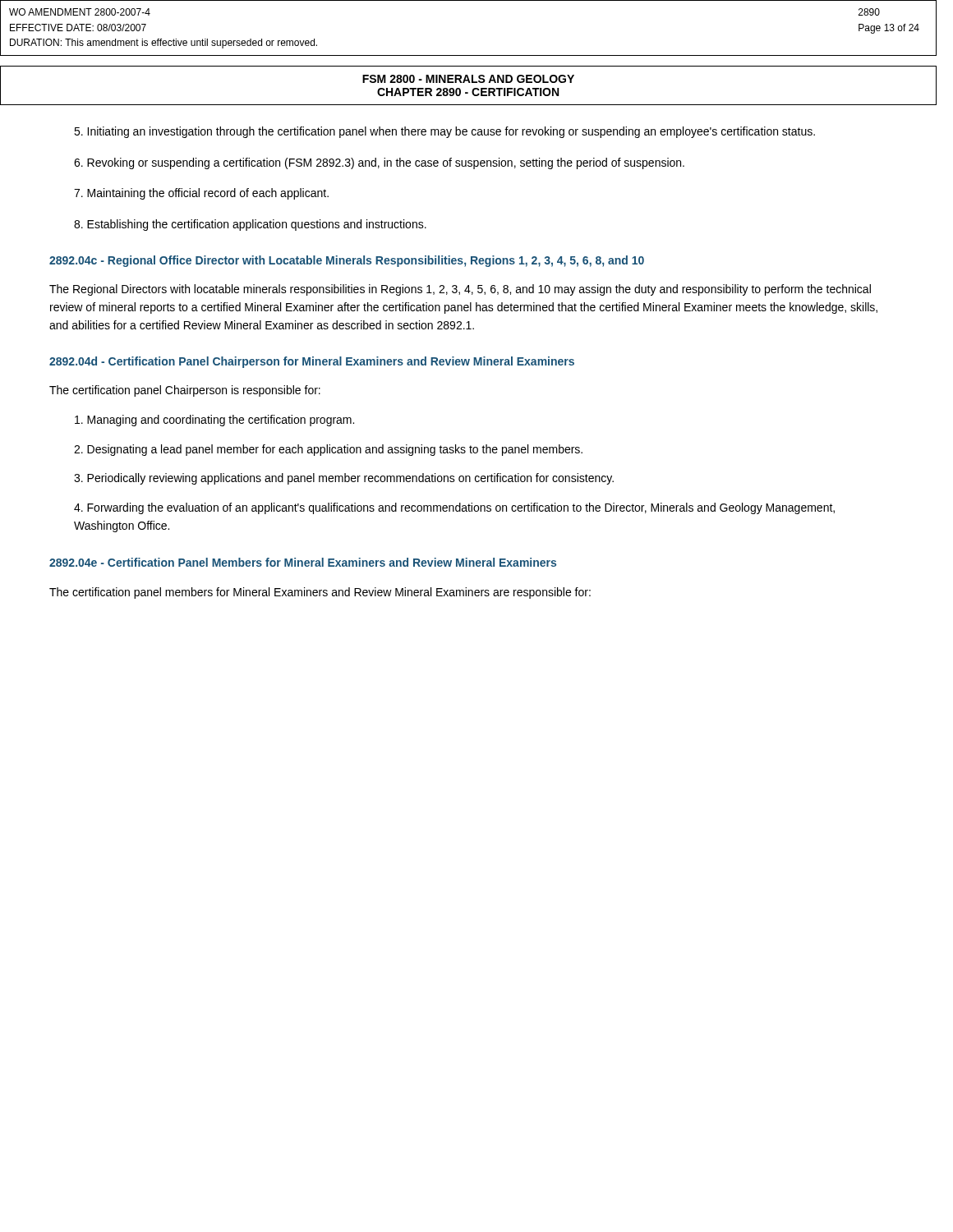This screenshot has height=1232, width=953.
Task: Find the block starting "The certification panel members for Mineral Examiners"
Action: pos(320,592)
